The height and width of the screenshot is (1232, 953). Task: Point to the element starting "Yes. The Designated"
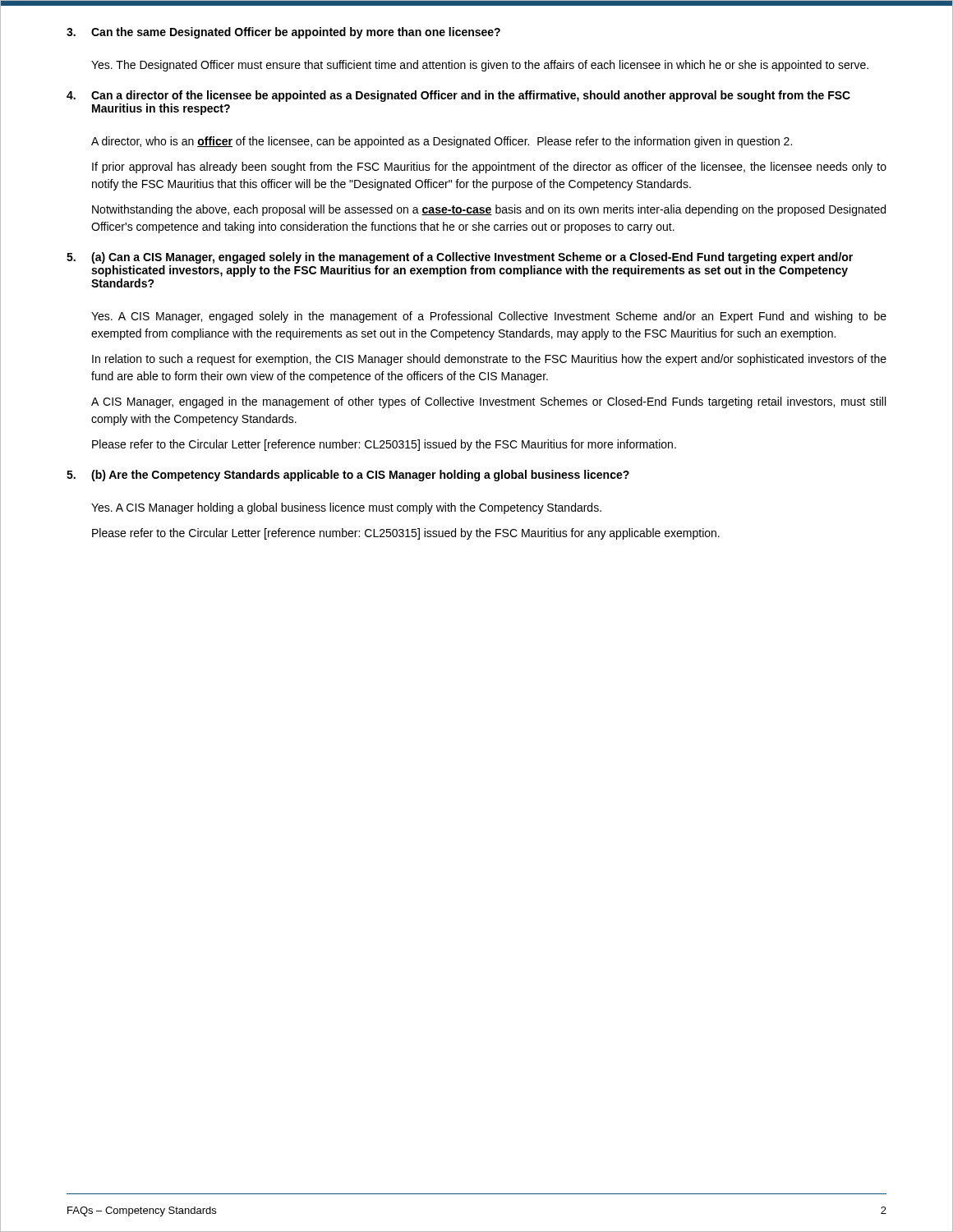click(x=480, y=65)
